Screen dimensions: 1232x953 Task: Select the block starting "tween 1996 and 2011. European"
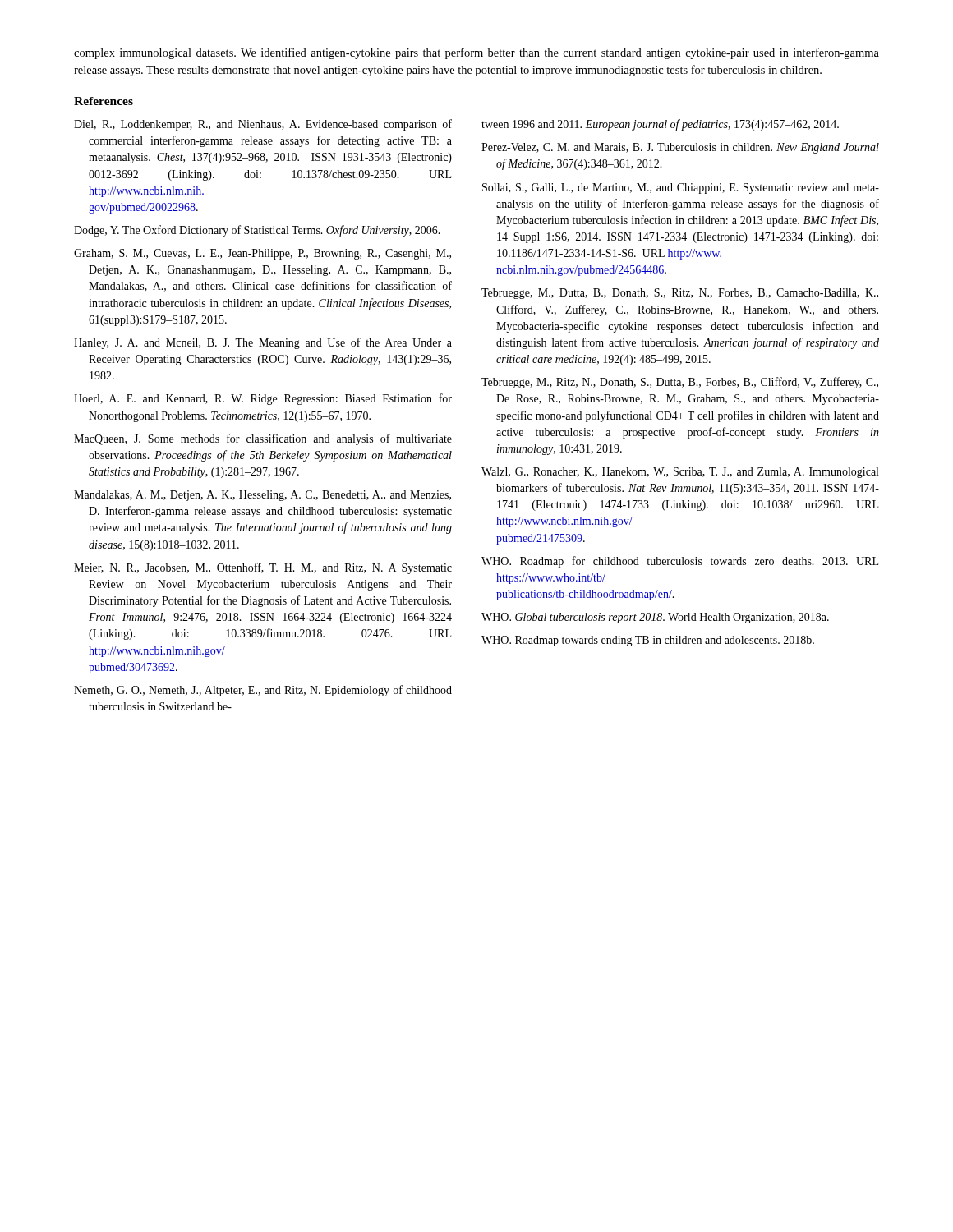pyautogui.click(x=660, y=124)
